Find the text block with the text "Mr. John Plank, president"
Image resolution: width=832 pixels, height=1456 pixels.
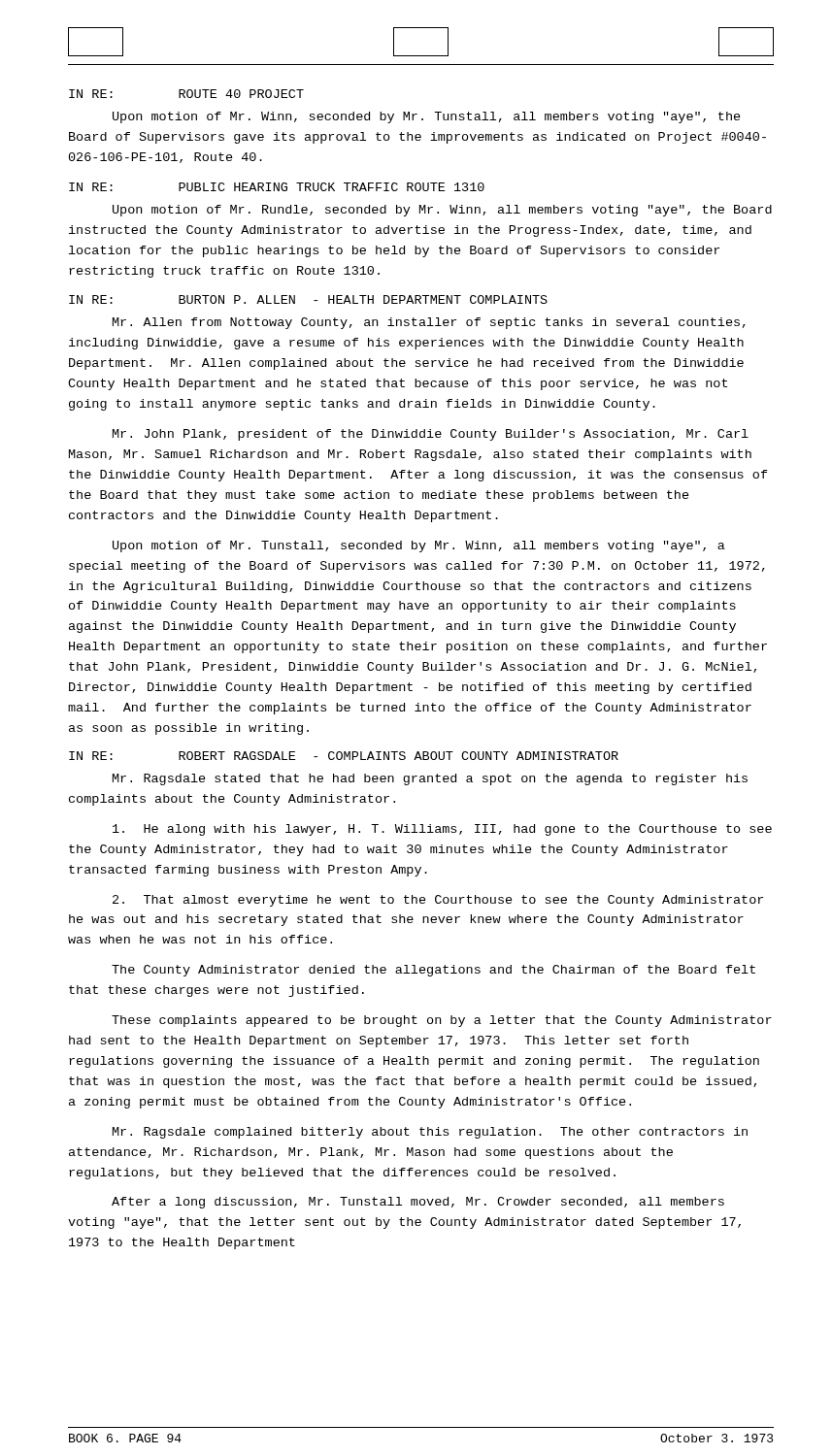(418, 475)
